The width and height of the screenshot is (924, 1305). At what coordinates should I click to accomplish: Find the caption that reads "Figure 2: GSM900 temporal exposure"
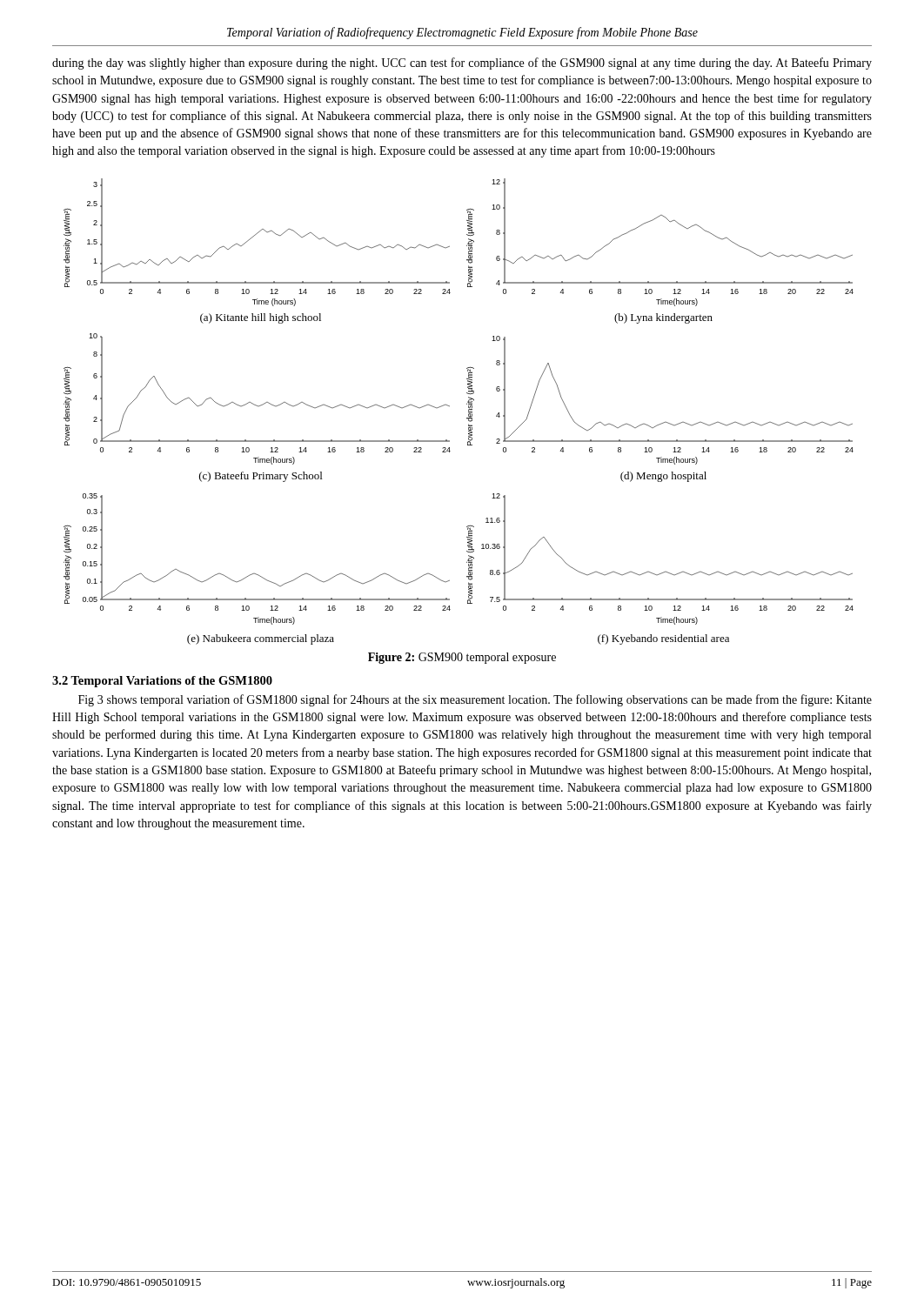tap(462, 657)
